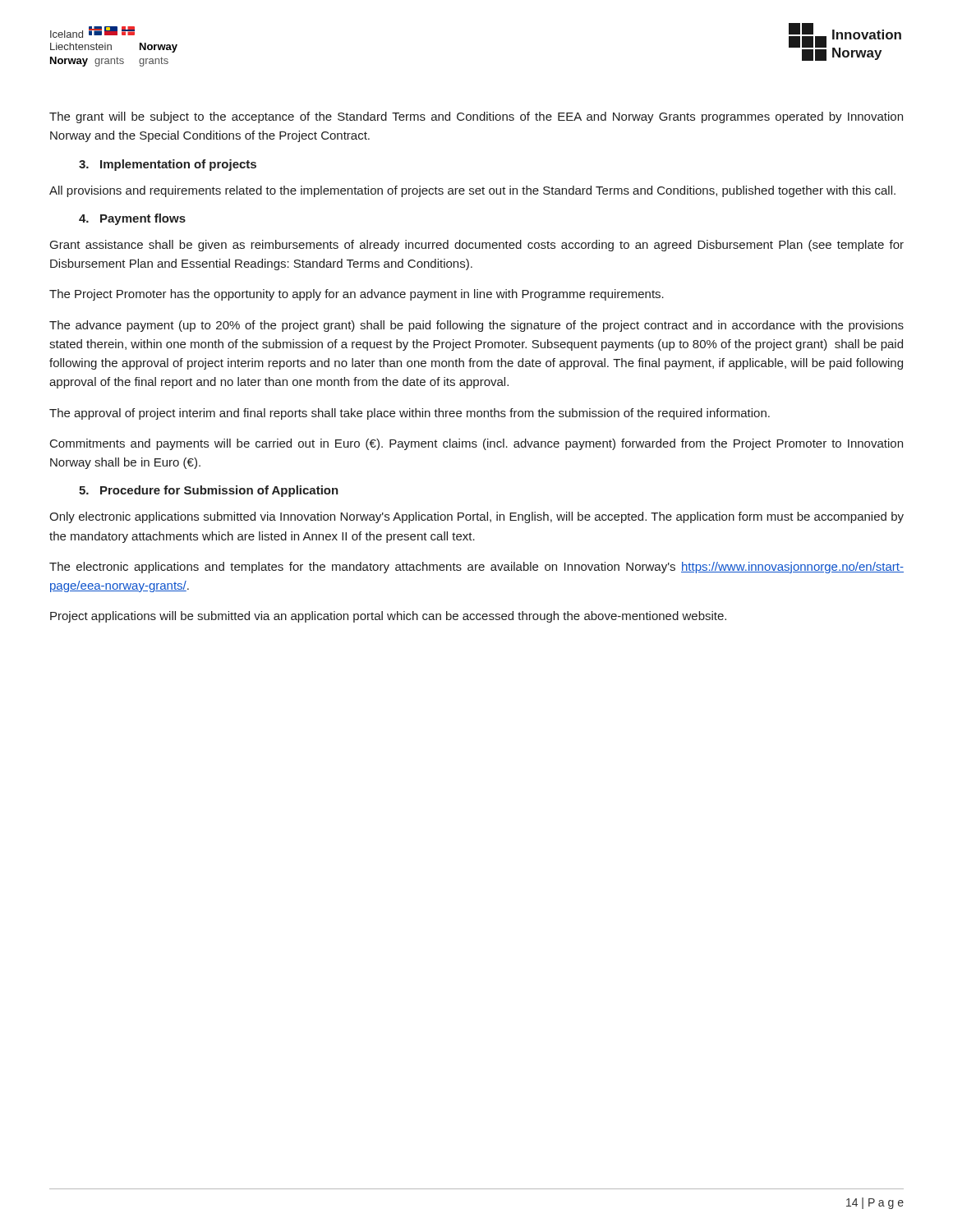The height and width of the screenshot is (1232, 953).
Task: Locate the element starting "The electronic applications and templates"
Action: pos(476,576)
